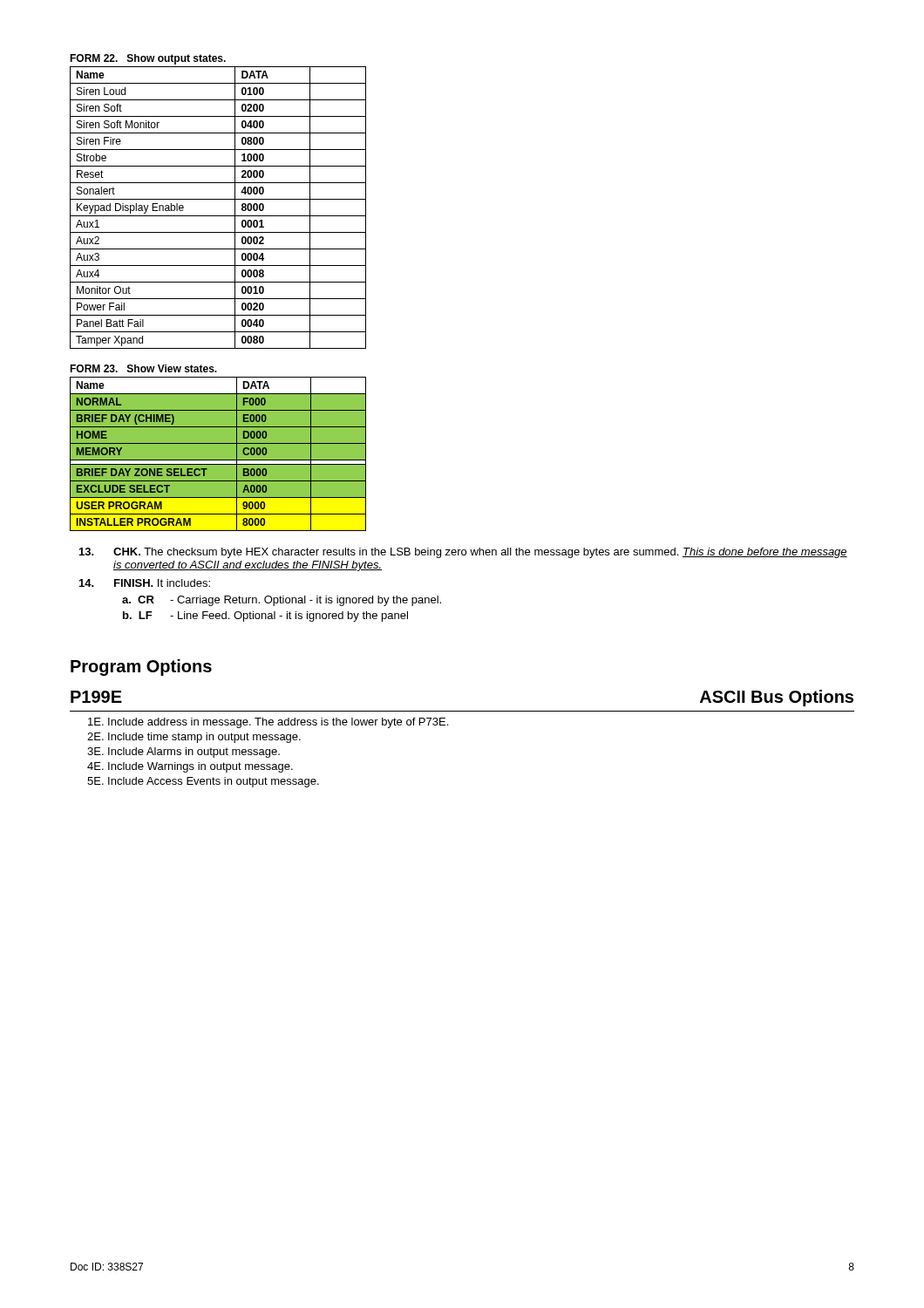Point to the block beginning "4E. Include Warnings"
924x1308 pixels.
click(x=190, y=766)
